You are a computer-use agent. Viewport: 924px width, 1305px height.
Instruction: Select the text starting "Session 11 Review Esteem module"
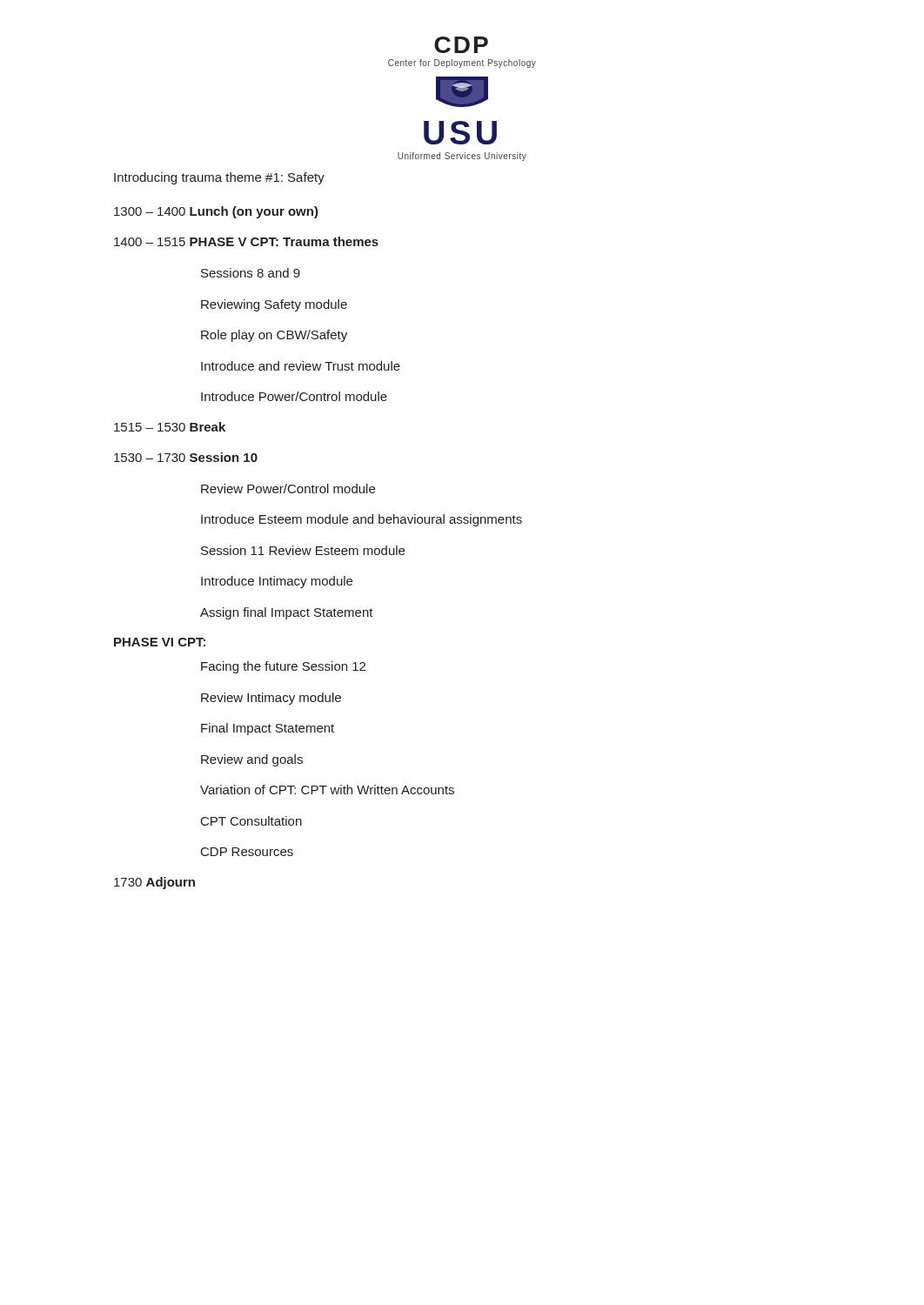point(303,550)
